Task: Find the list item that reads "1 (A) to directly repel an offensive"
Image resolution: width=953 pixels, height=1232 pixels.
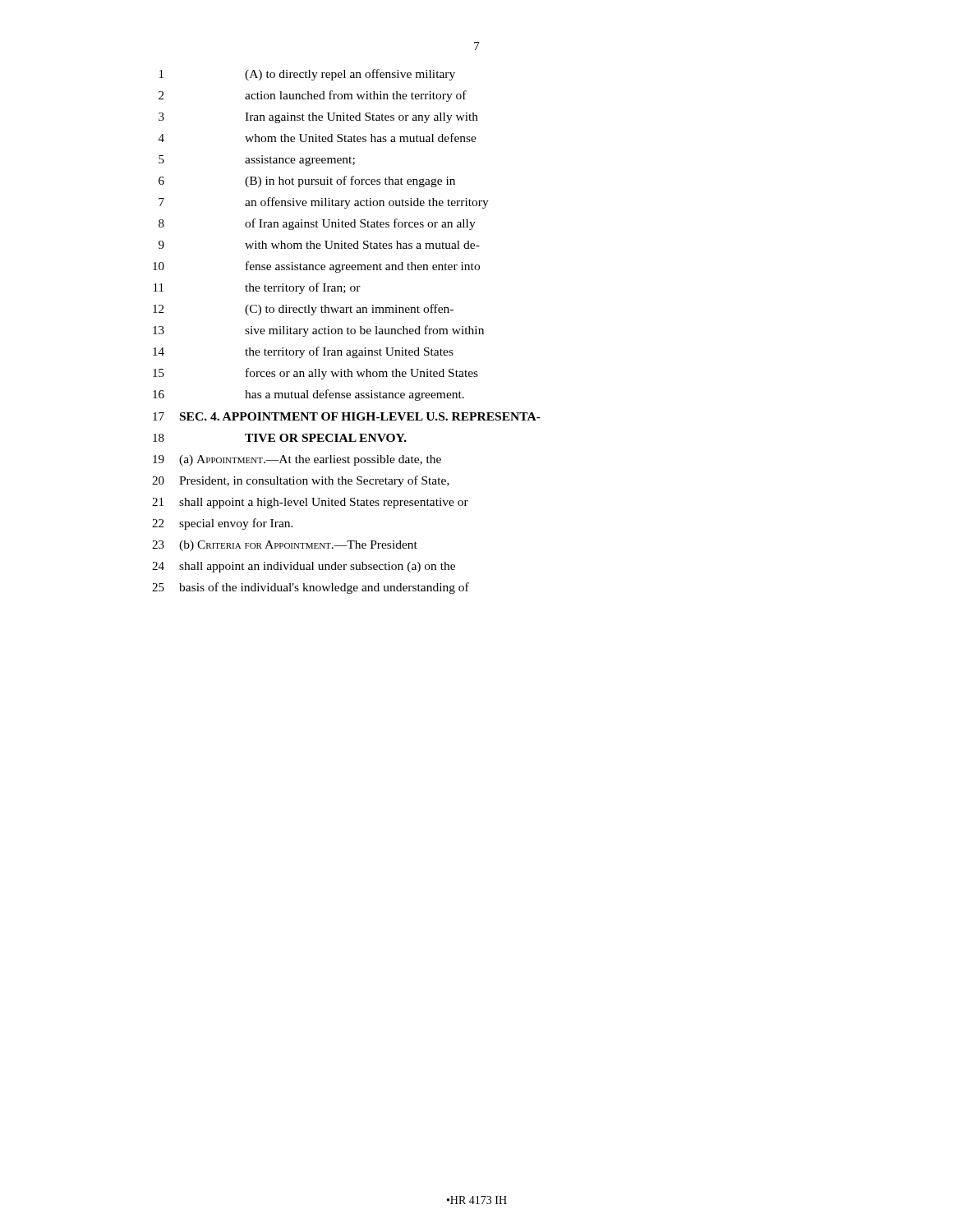Action: click(x=307, y=75)
